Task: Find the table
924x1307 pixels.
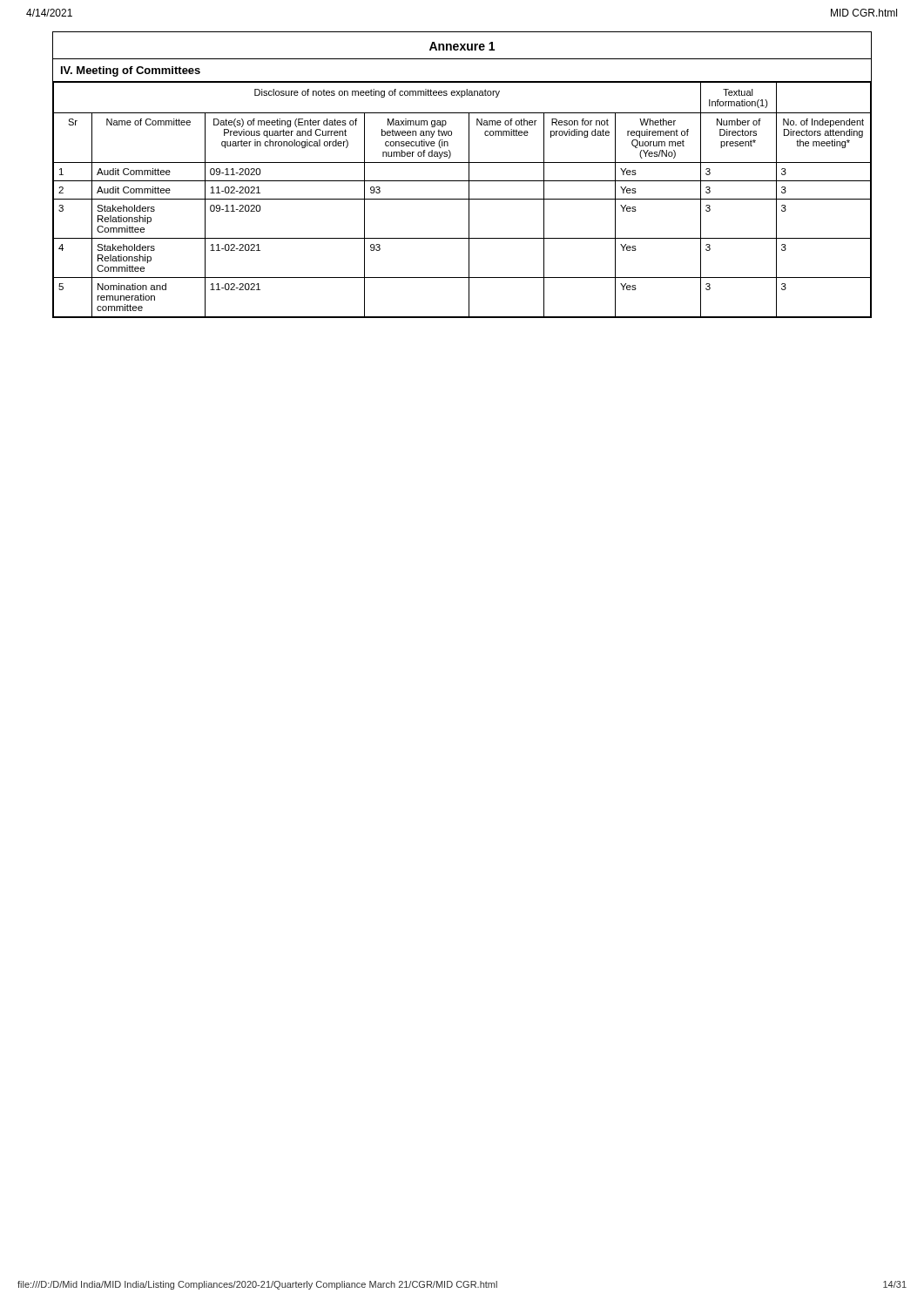Action: pyautogui.click(x=462, y=200)
